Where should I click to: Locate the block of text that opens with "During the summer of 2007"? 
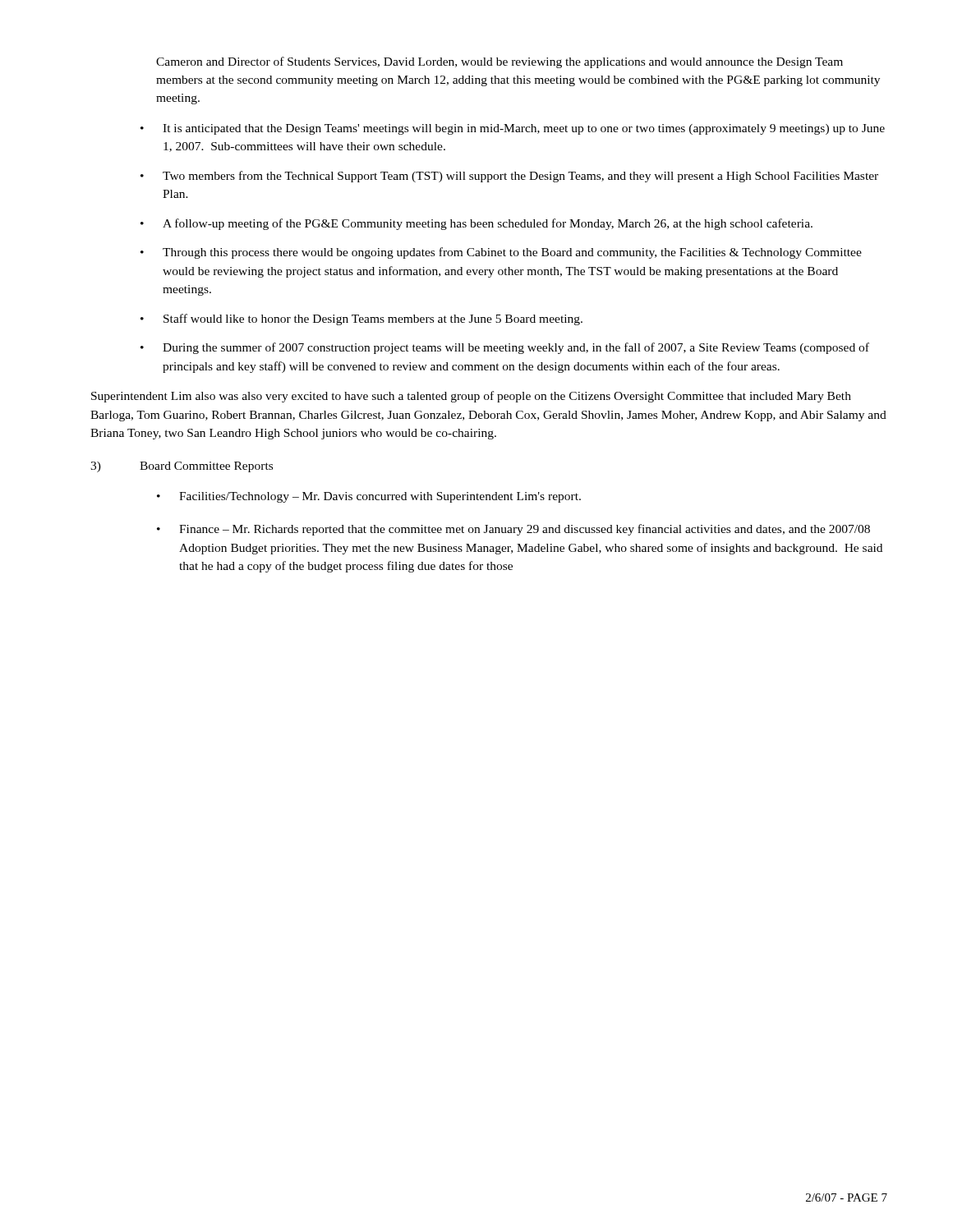516,356
